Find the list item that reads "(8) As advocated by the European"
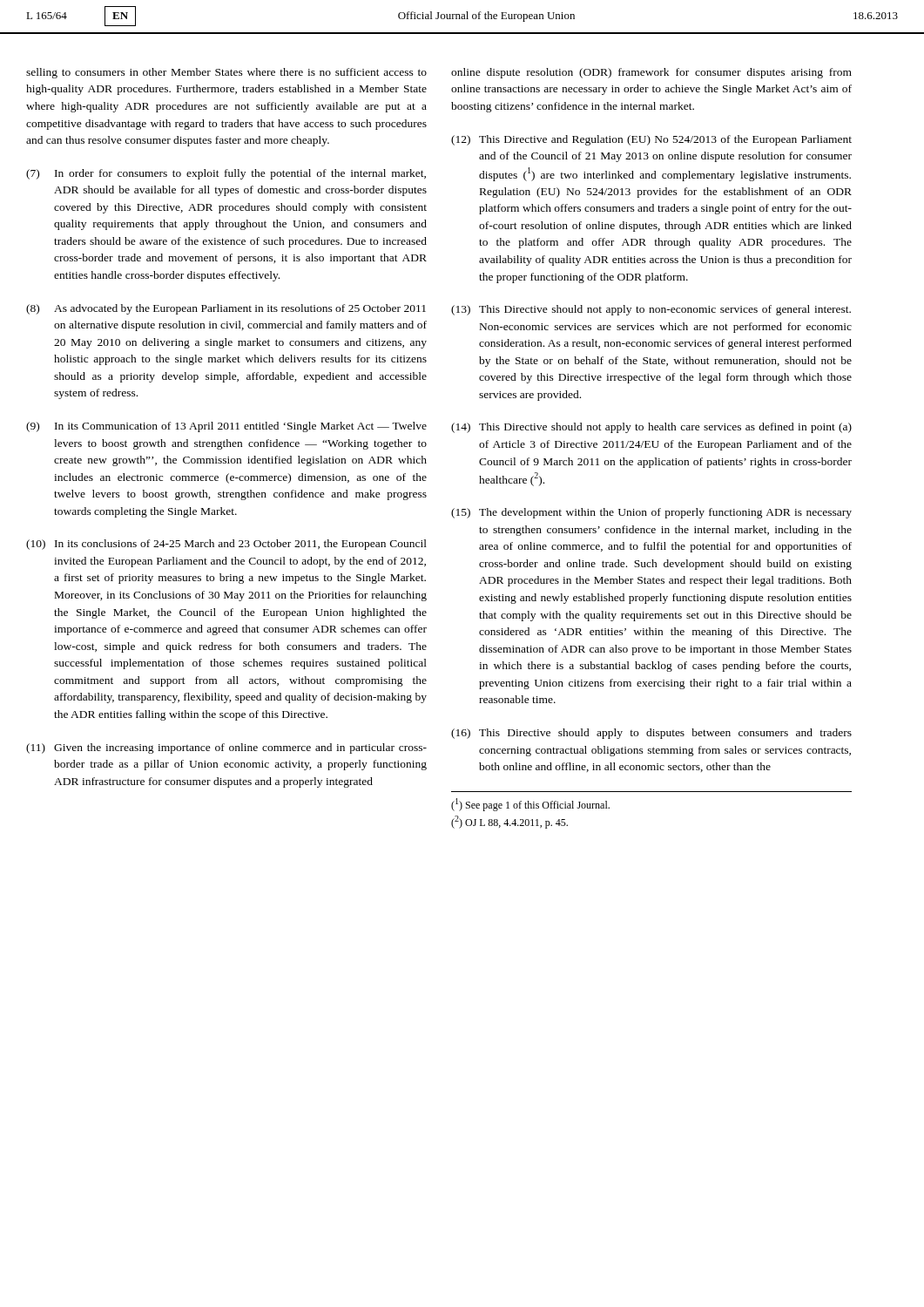The image size is (924, 1307). [x=226, y=351]
